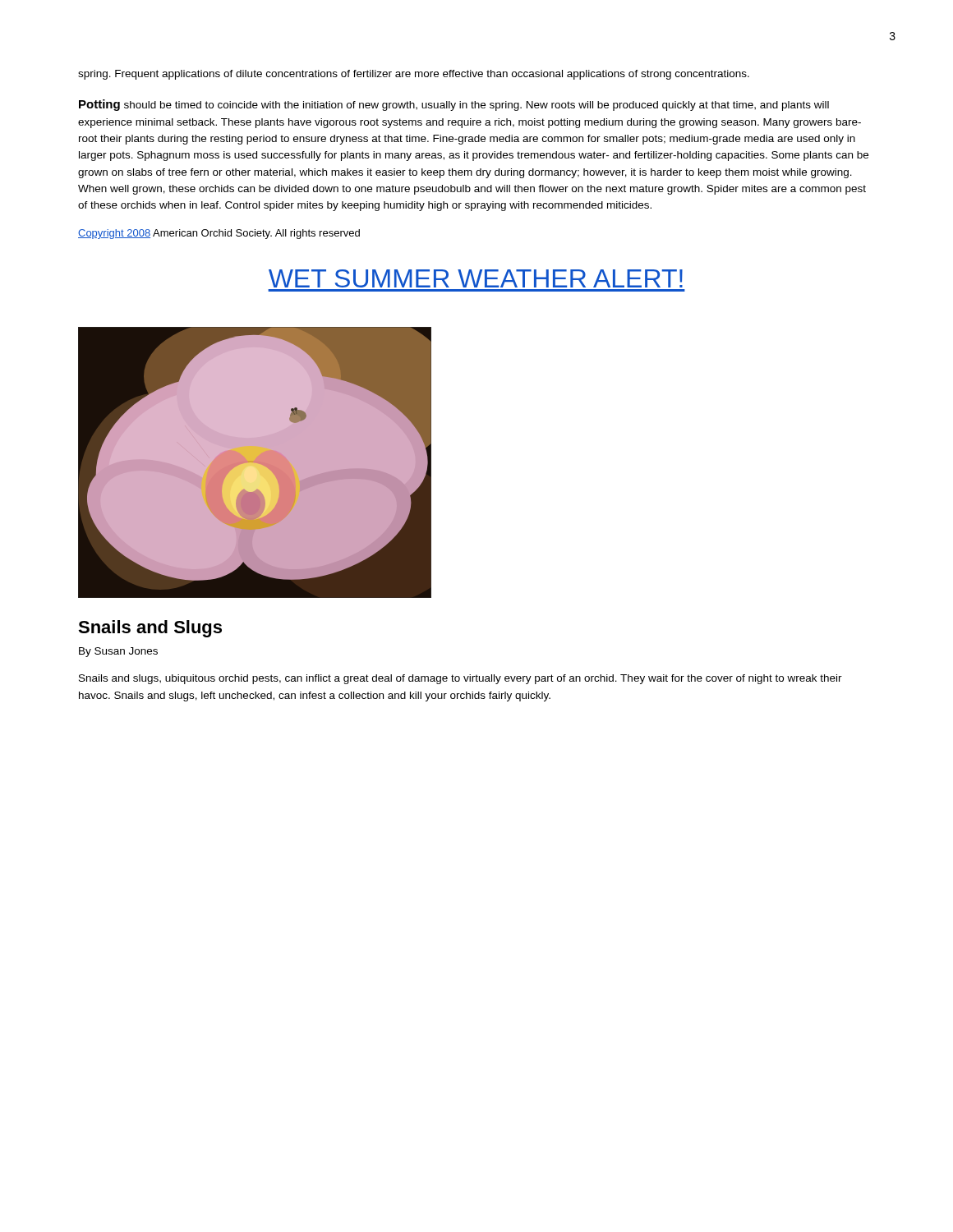Click on the photo
This screenshot has width=953, height=1232.
tap(476, 464)
